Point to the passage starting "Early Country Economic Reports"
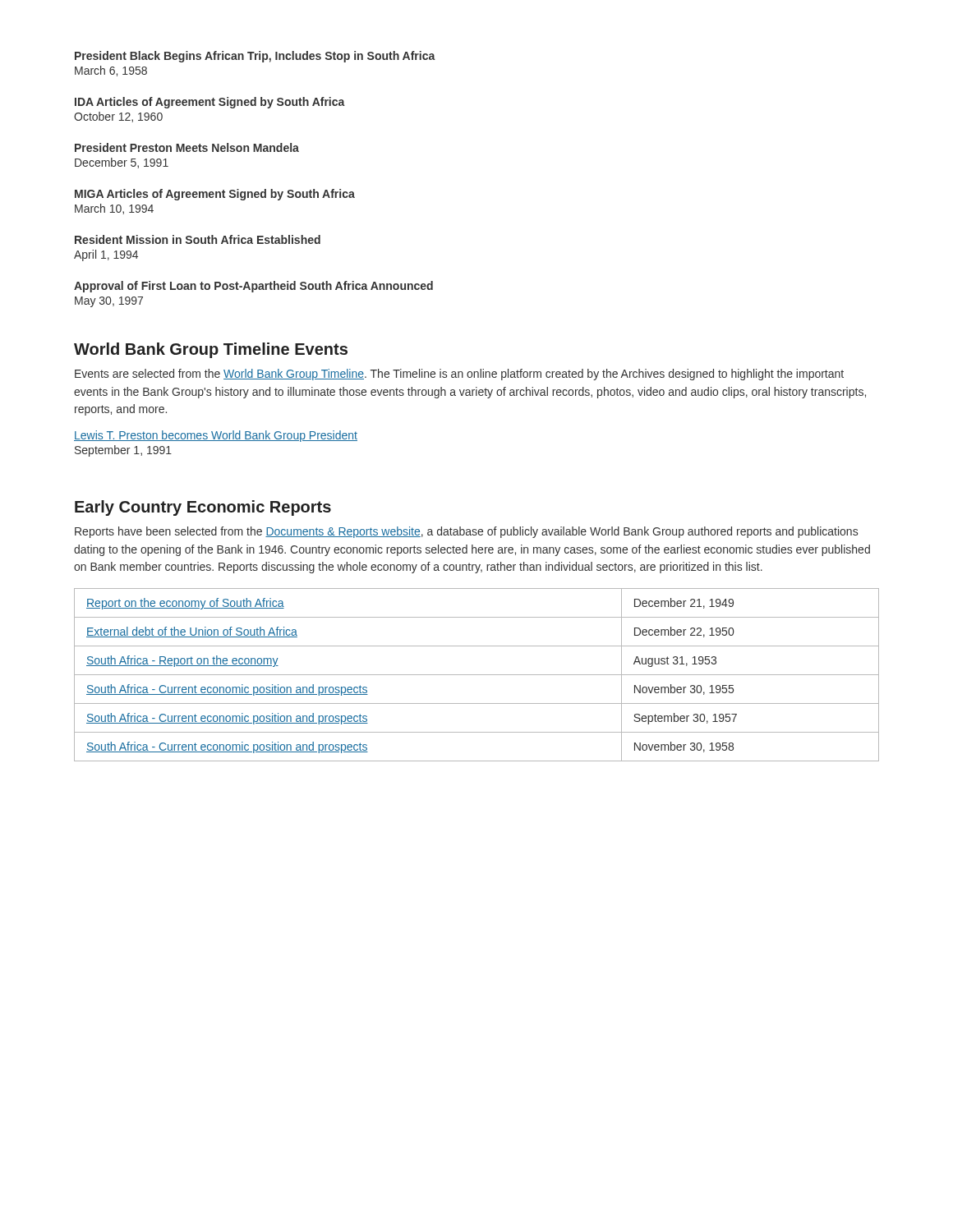Viewport: 953px width, 1232px height. pyautogui.click(x=203, y=507)
